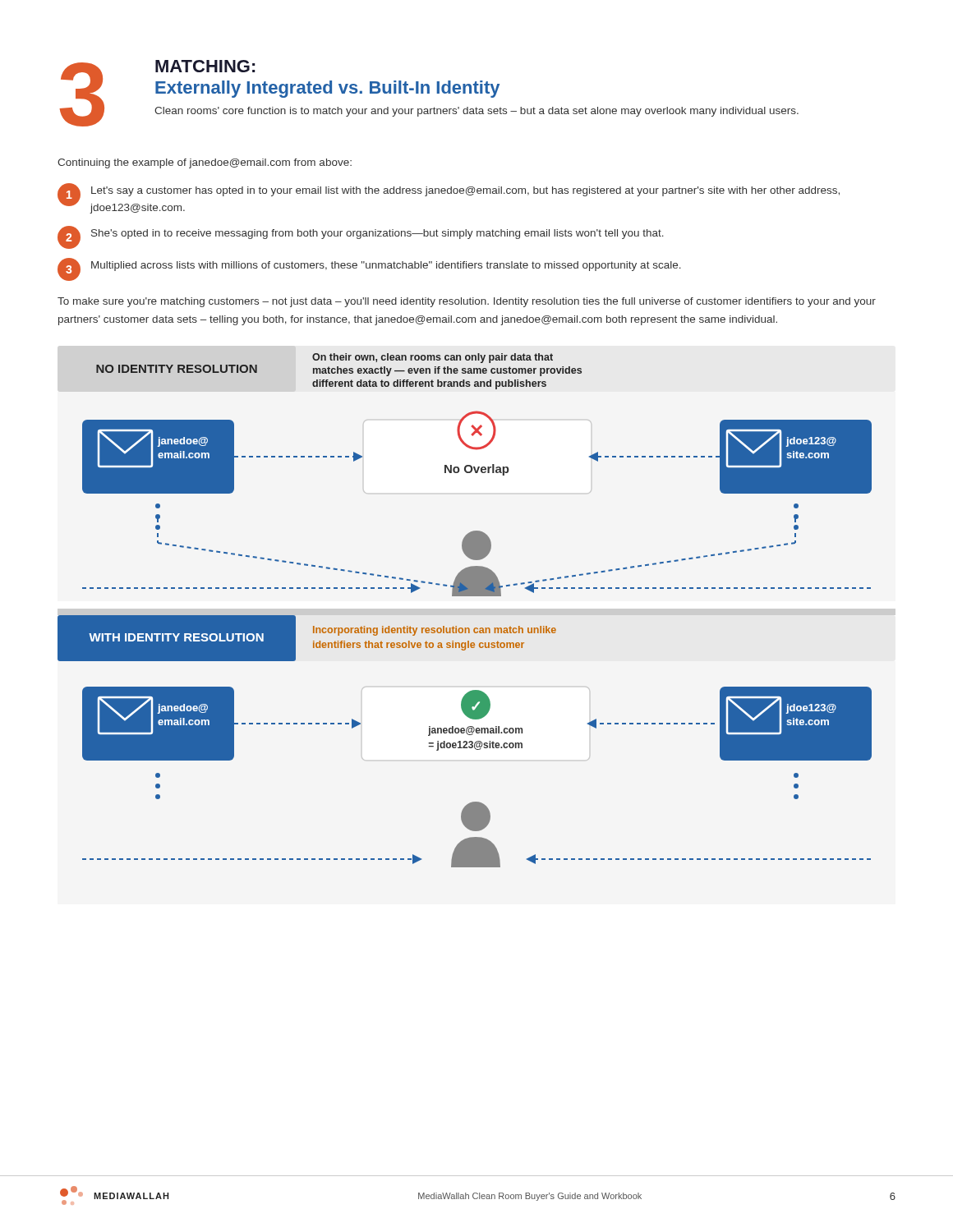Viewport: 953px width, 1232px height.
Task: Point to the element starting "3 MATCHING:Externally Integrated vs. Built-In Identity Clean rooms'"
Action: 428,94
